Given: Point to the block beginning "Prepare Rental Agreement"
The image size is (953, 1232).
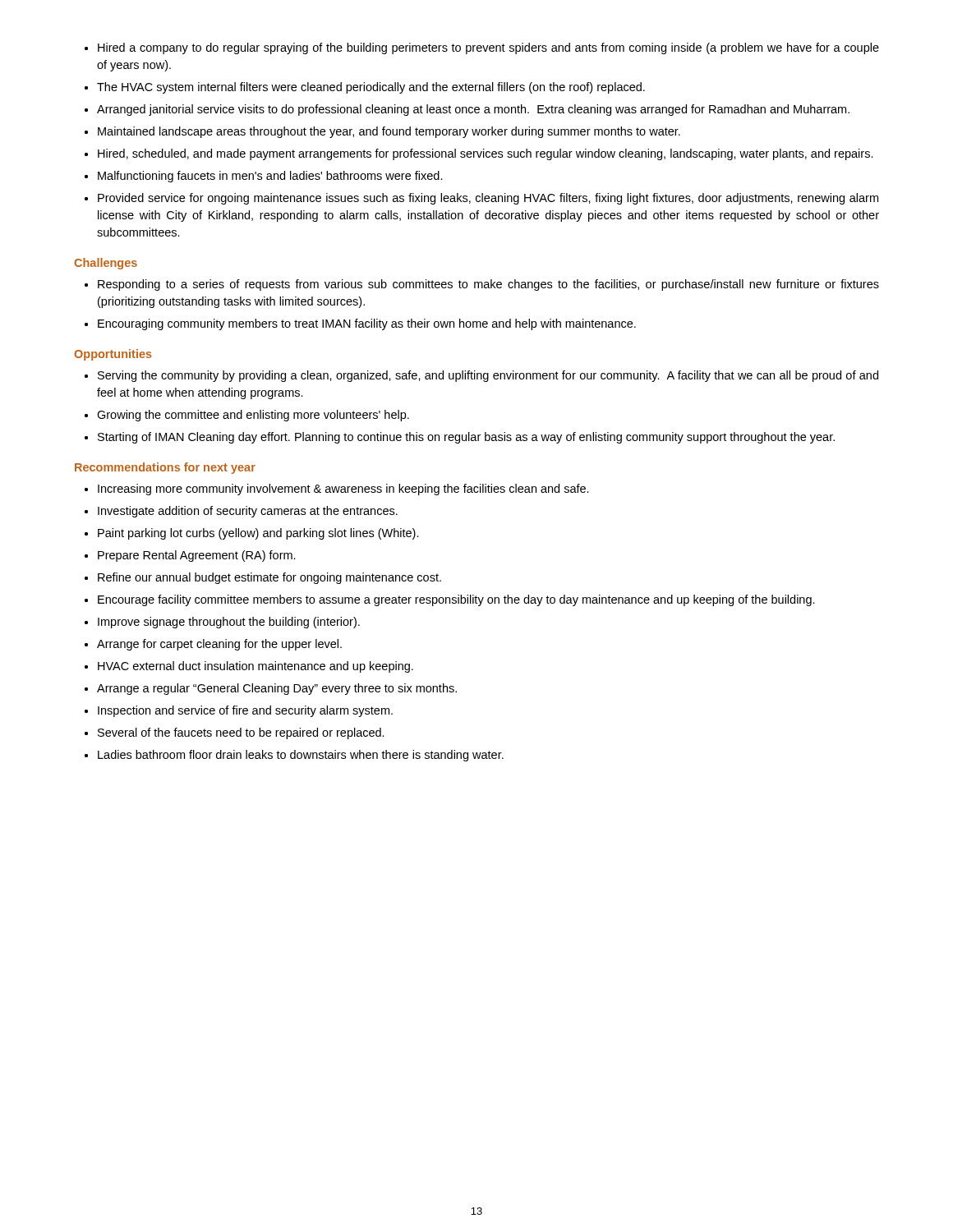Looking at the screenshot, I should point(197,556).
